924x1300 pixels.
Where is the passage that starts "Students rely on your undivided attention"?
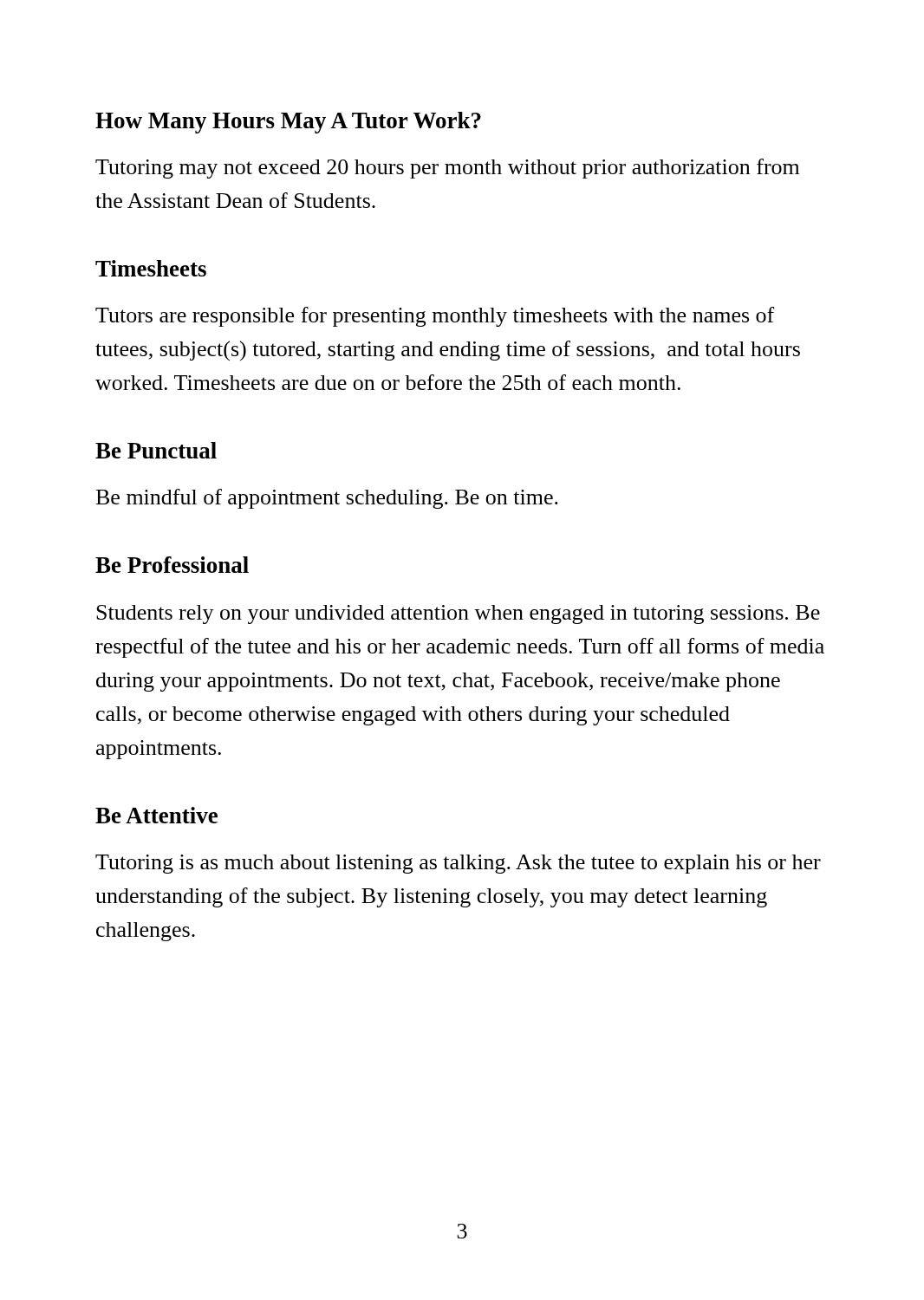coord(460,680)
